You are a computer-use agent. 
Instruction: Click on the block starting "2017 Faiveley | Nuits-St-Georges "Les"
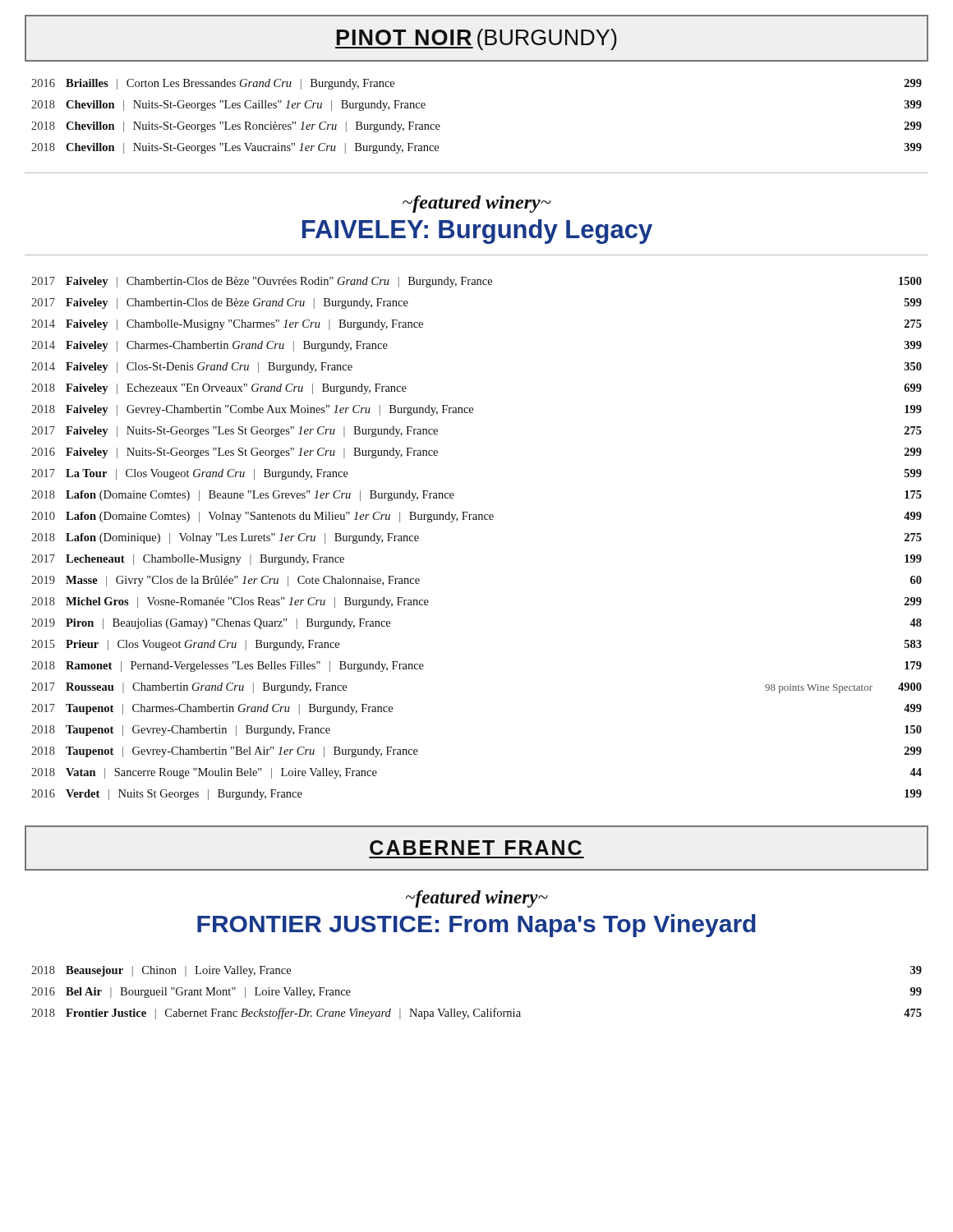(232, 432)
